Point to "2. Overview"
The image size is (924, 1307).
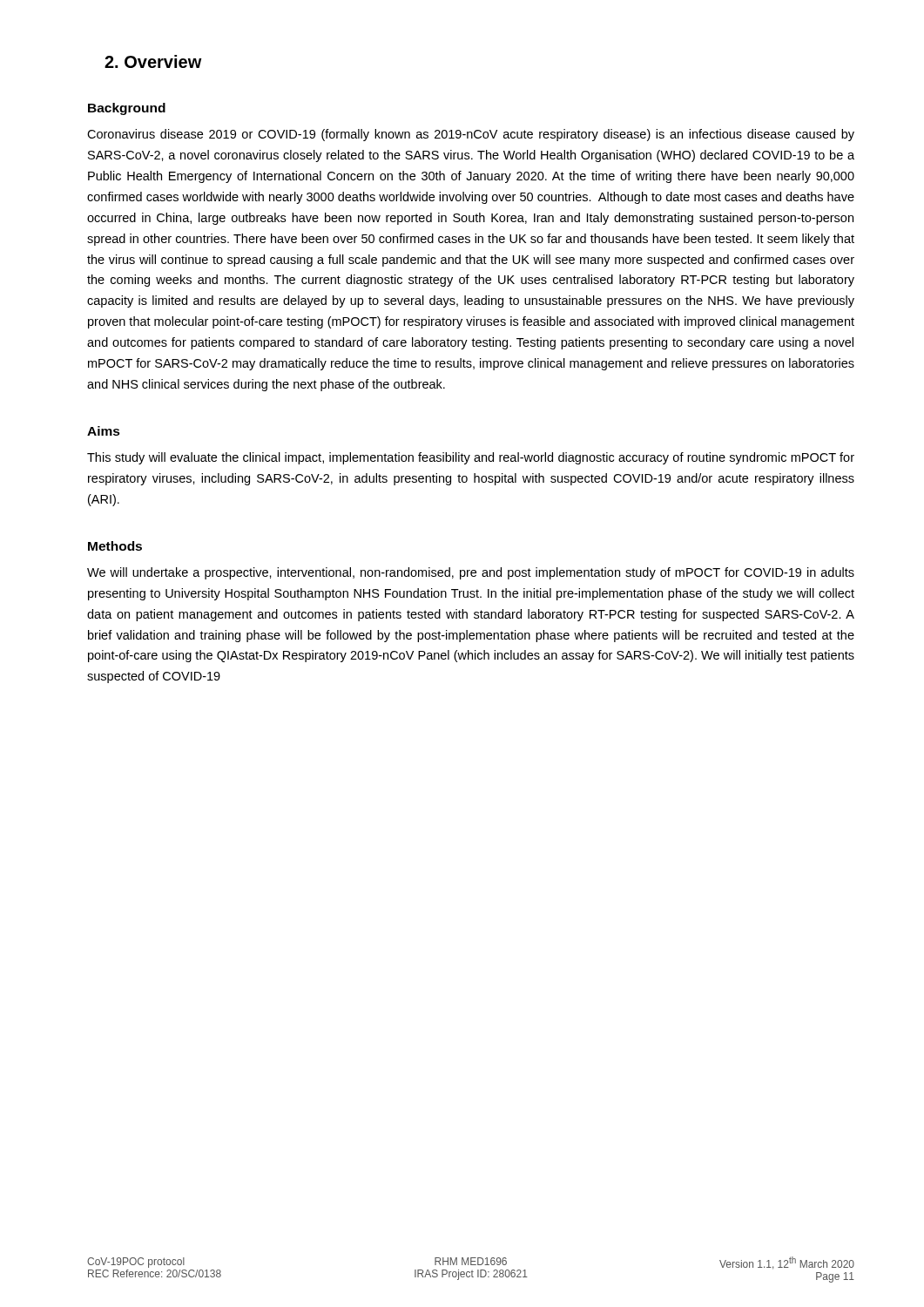[153, 62]
